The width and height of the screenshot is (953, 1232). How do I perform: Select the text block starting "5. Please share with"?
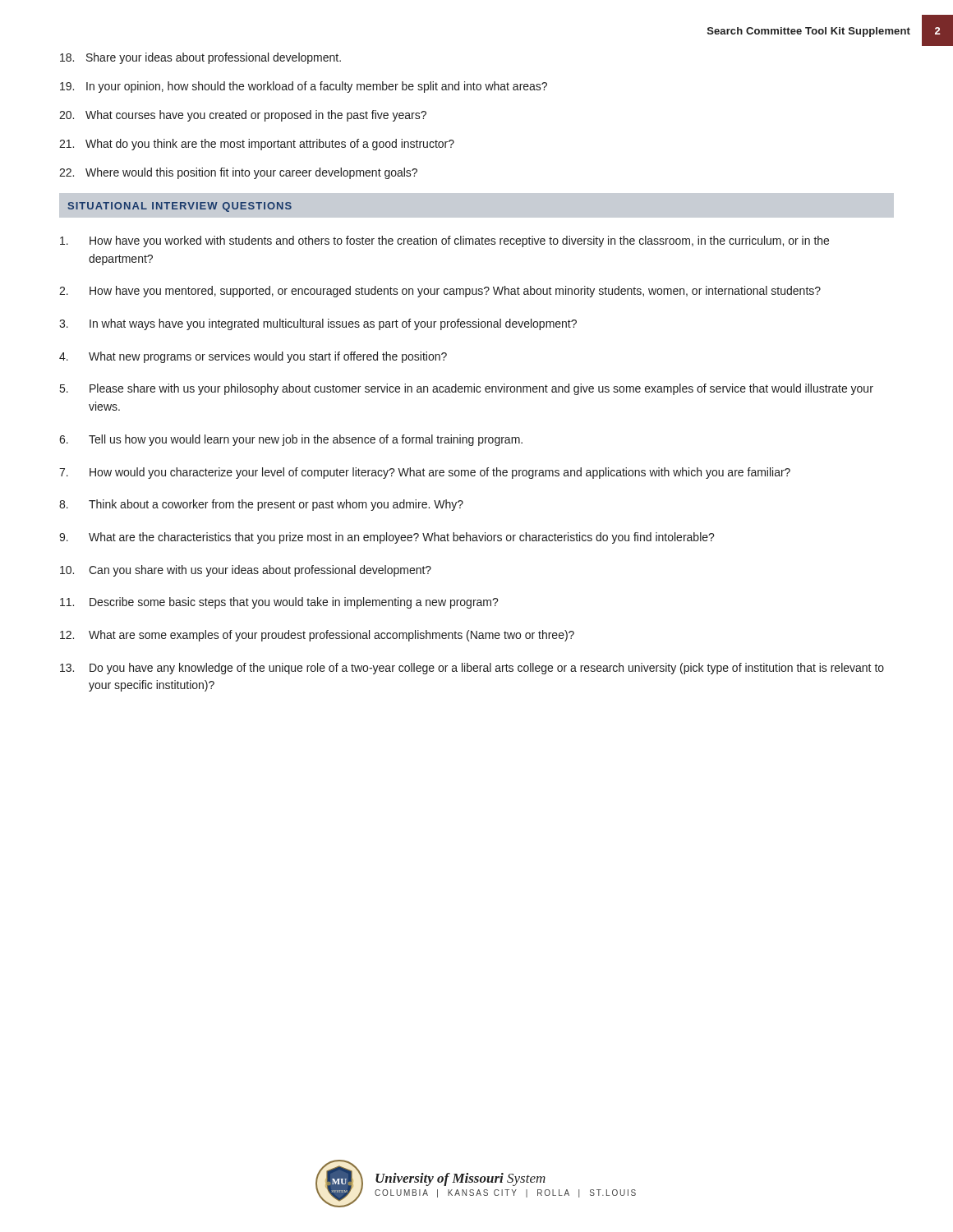point(476,398)
